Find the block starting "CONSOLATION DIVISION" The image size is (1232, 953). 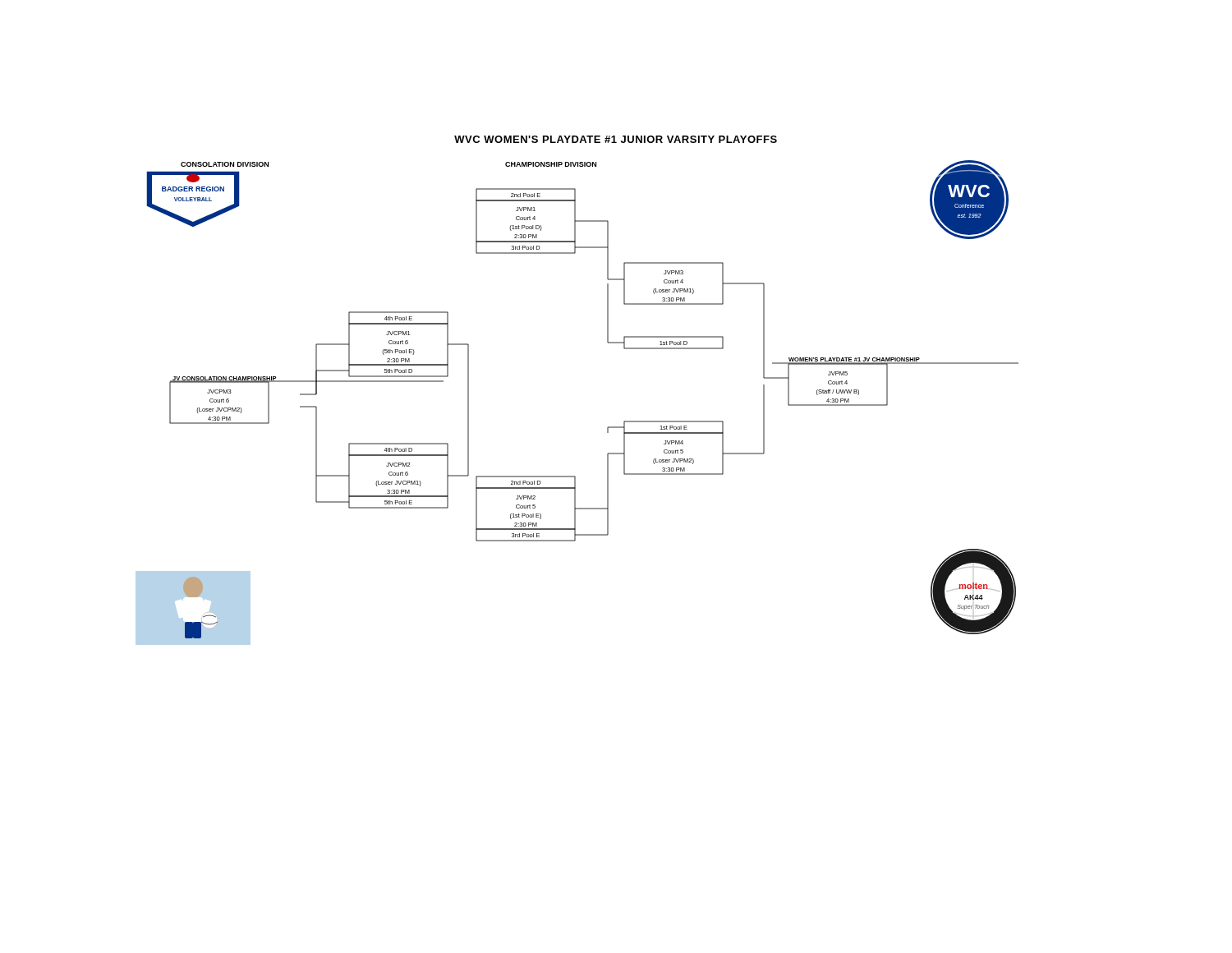click(x=225, y=164)
